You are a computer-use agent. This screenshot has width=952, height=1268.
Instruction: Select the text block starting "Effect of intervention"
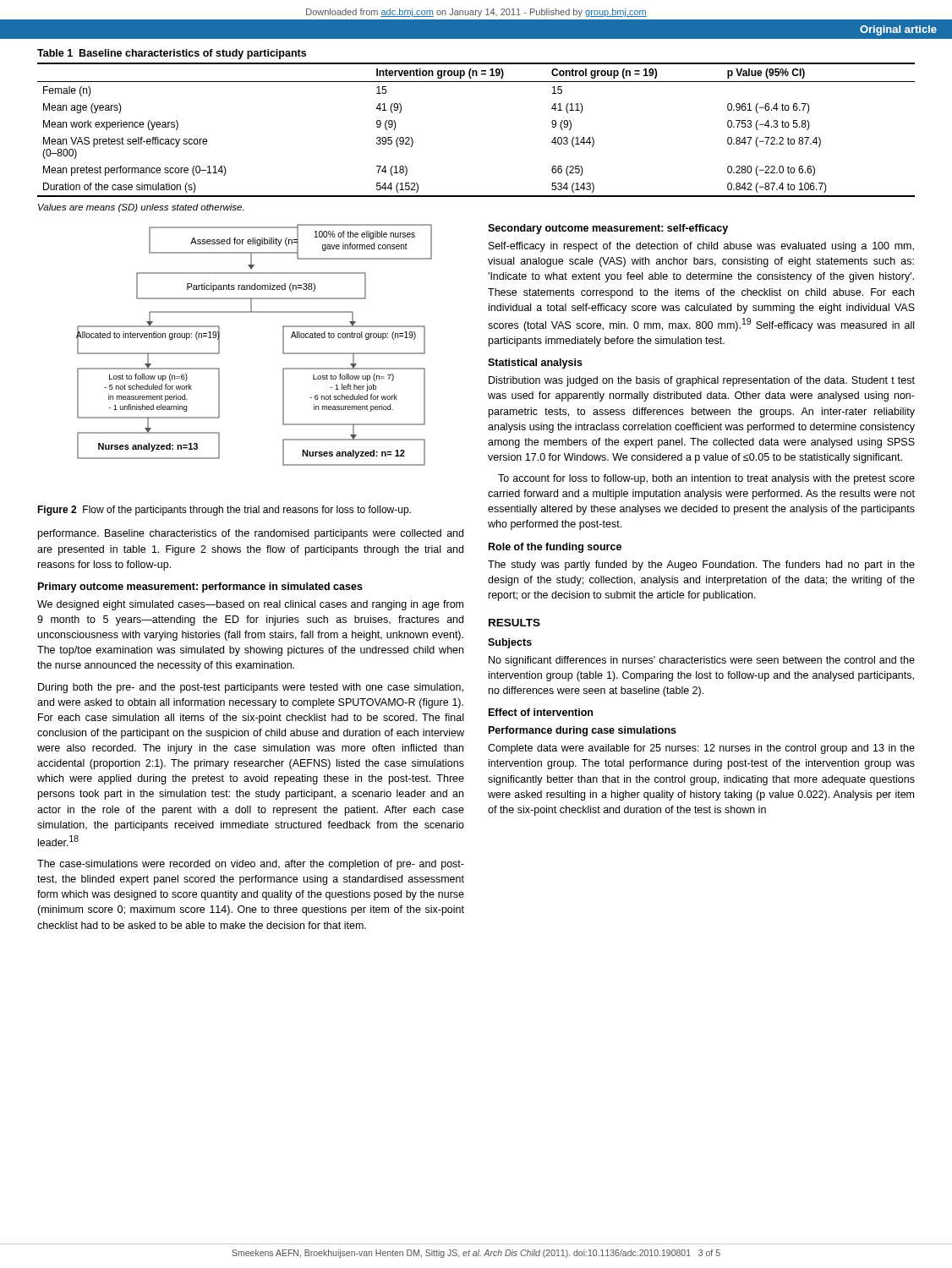(541, 713)
